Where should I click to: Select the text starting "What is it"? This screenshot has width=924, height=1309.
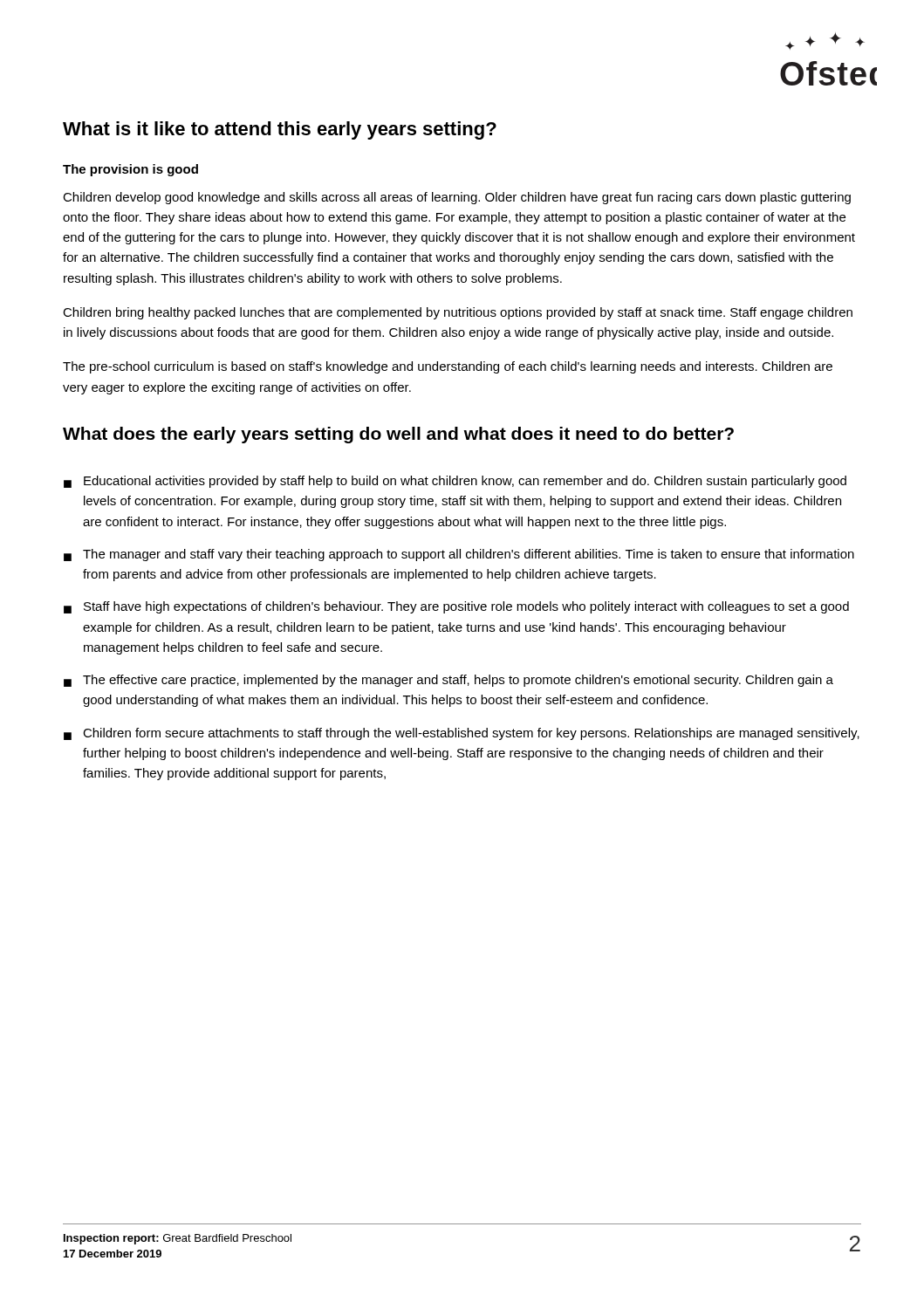pos(280,129)
